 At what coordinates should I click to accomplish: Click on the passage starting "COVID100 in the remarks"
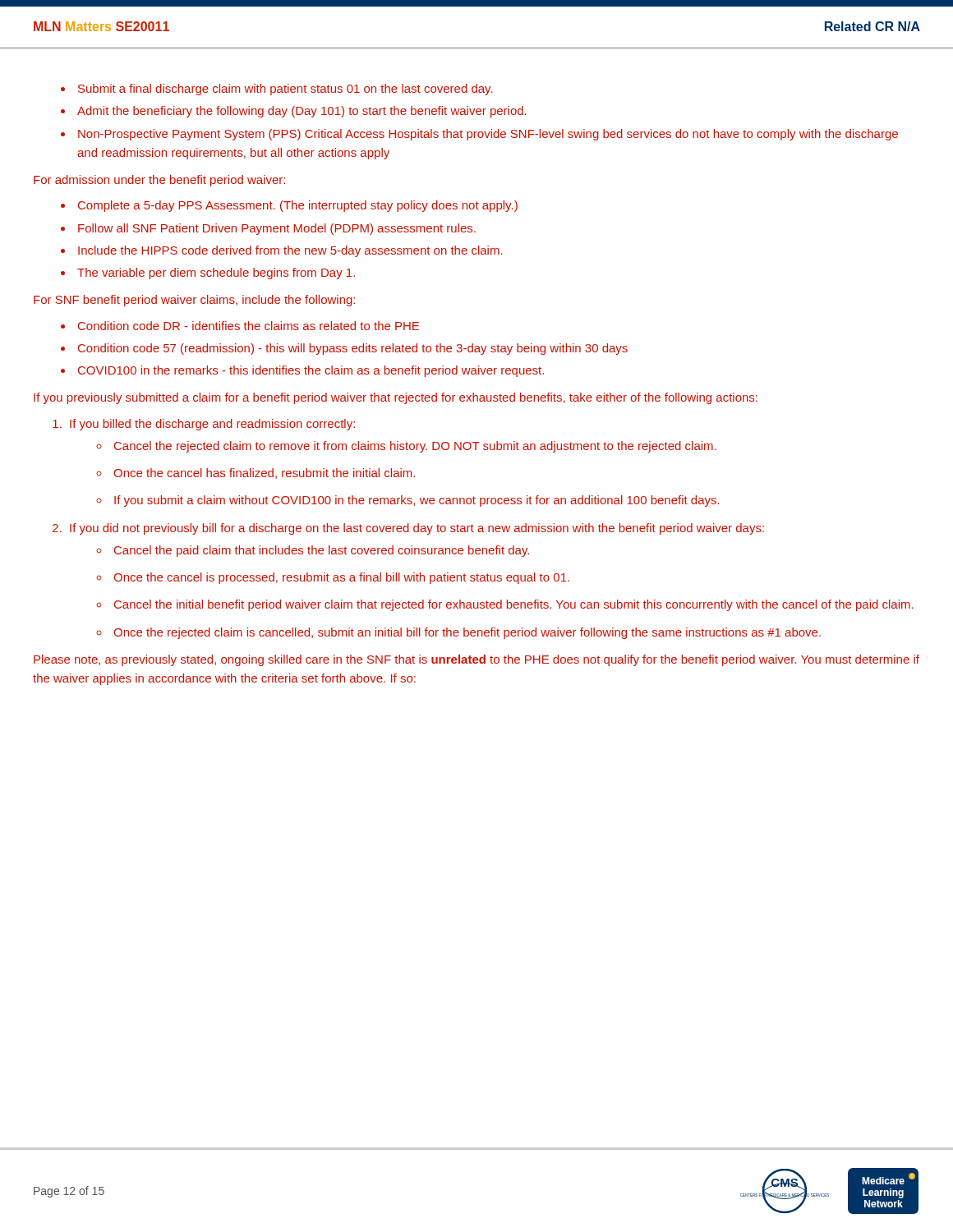[311, 370]
